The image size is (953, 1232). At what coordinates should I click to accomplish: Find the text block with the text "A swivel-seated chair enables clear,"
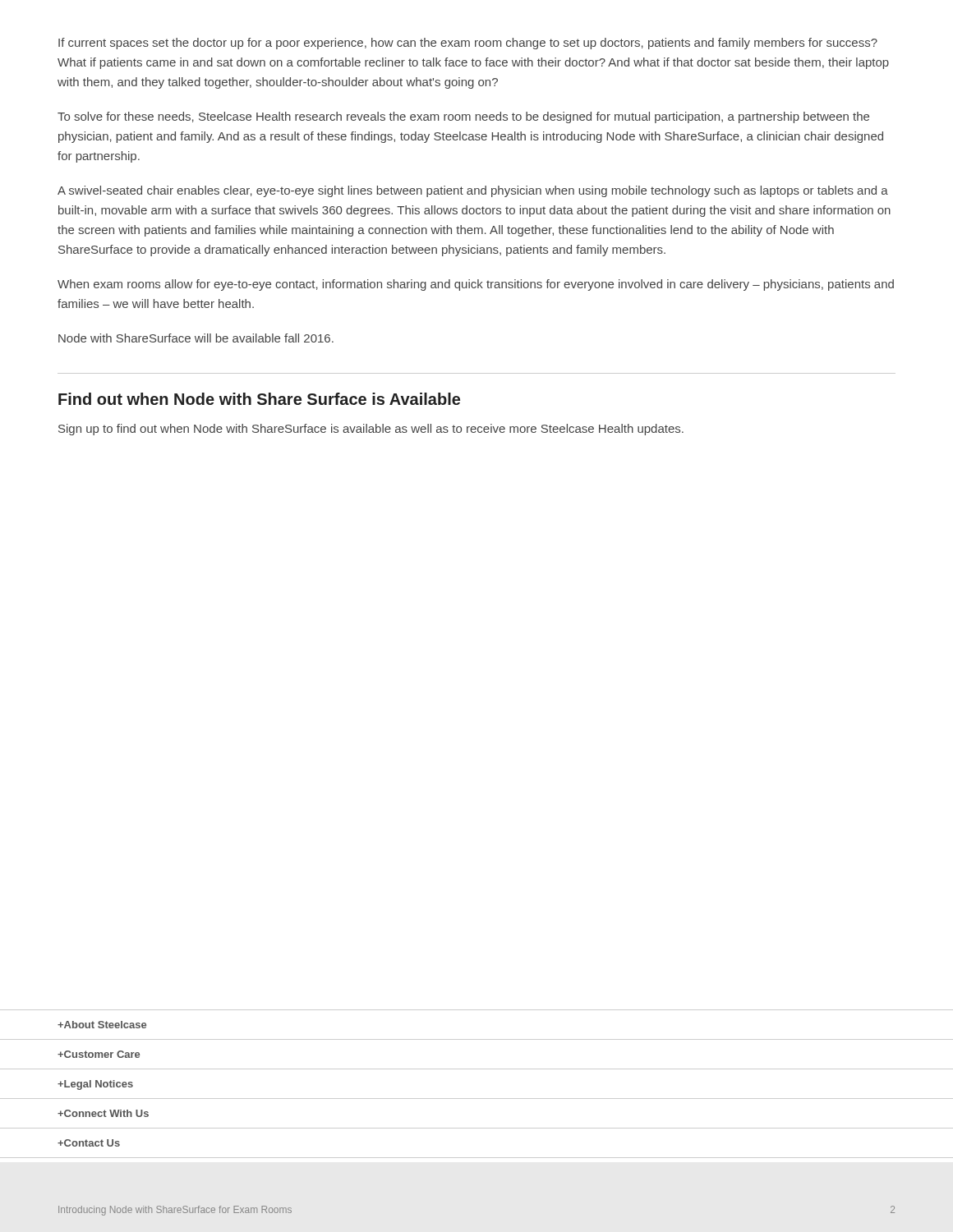[474, 220]
